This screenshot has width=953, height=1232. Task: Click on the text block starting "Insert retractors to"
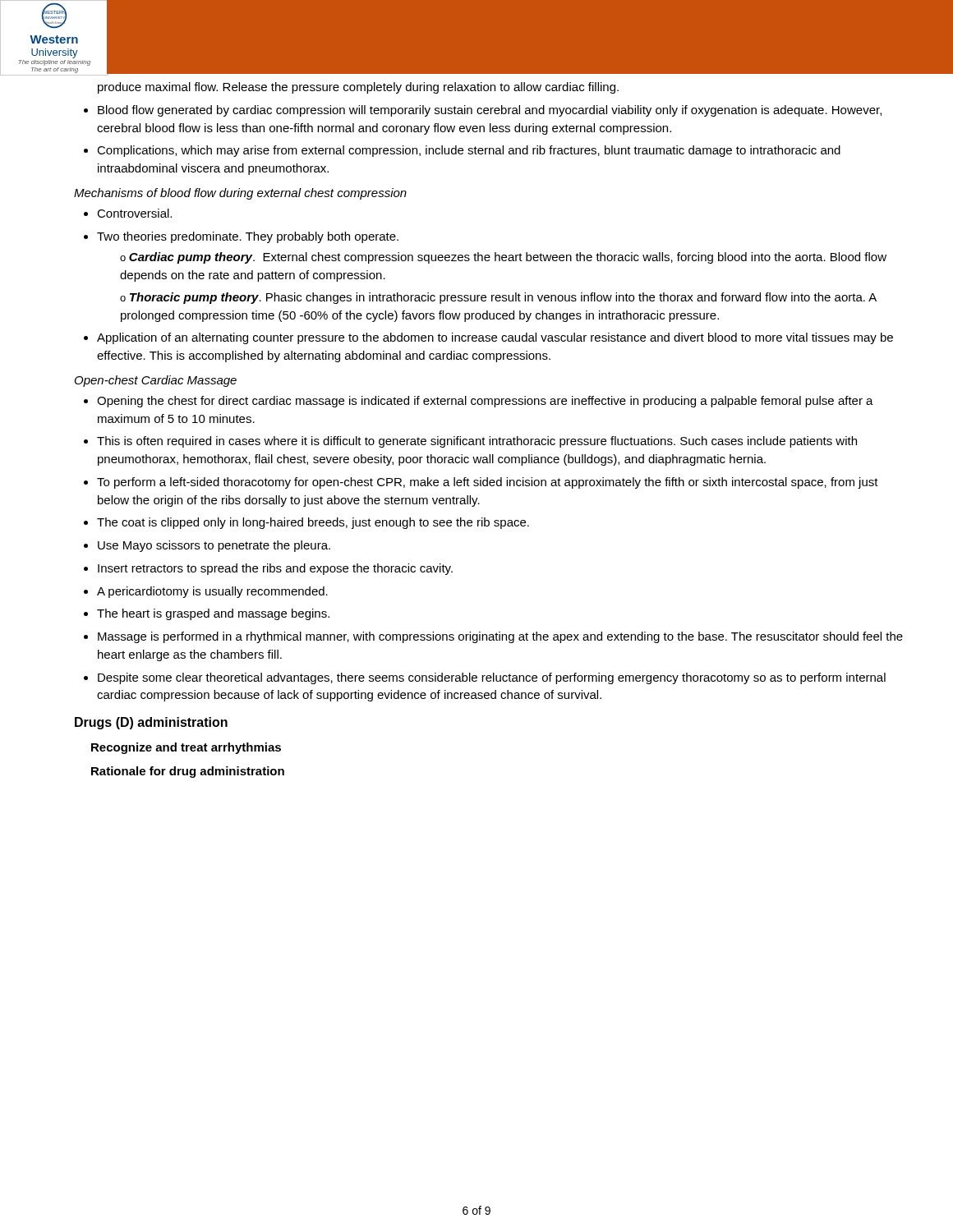[275, 568]
